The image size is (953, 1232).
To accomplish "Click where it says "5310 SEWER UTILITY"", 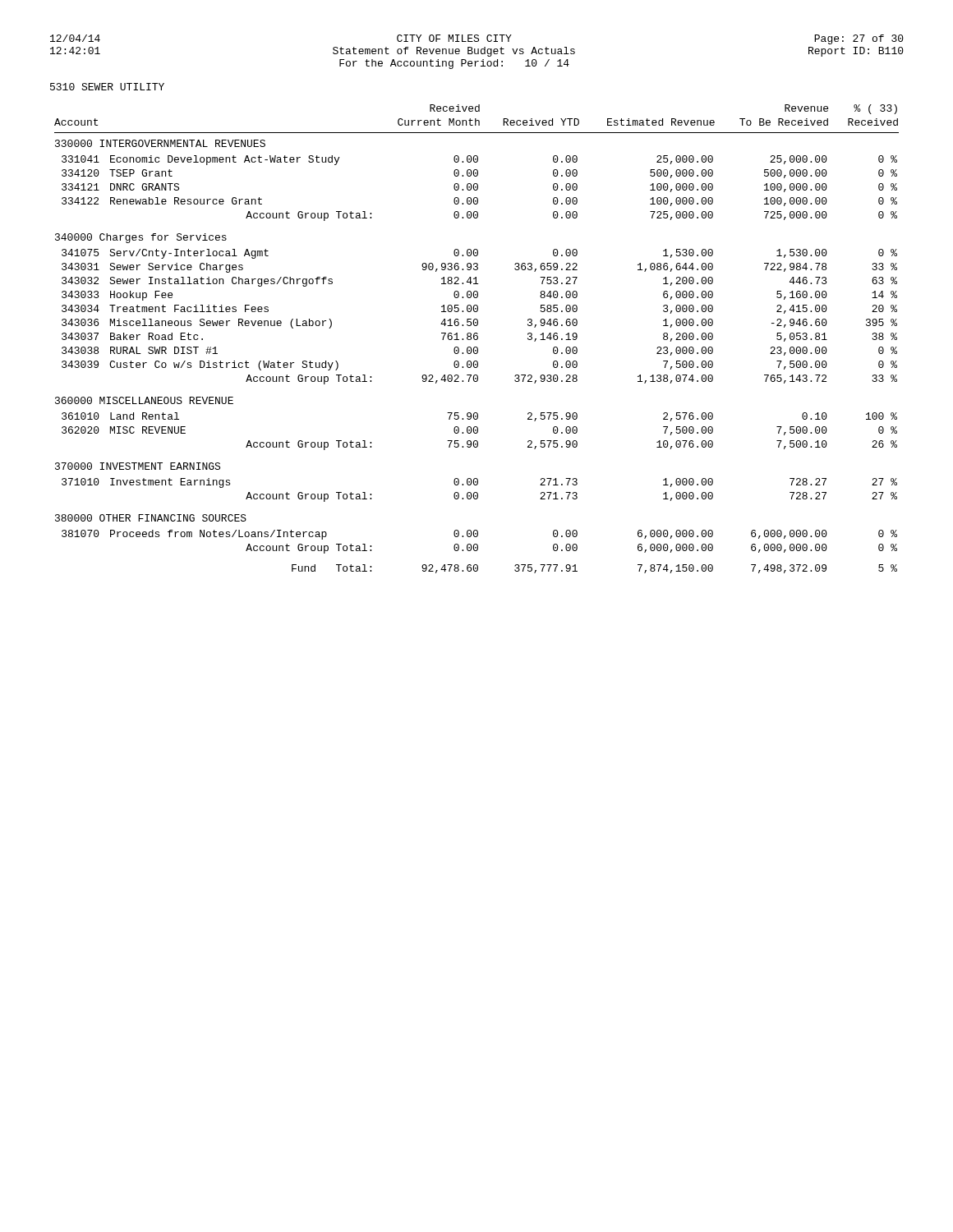I will [x=107, y=87].
